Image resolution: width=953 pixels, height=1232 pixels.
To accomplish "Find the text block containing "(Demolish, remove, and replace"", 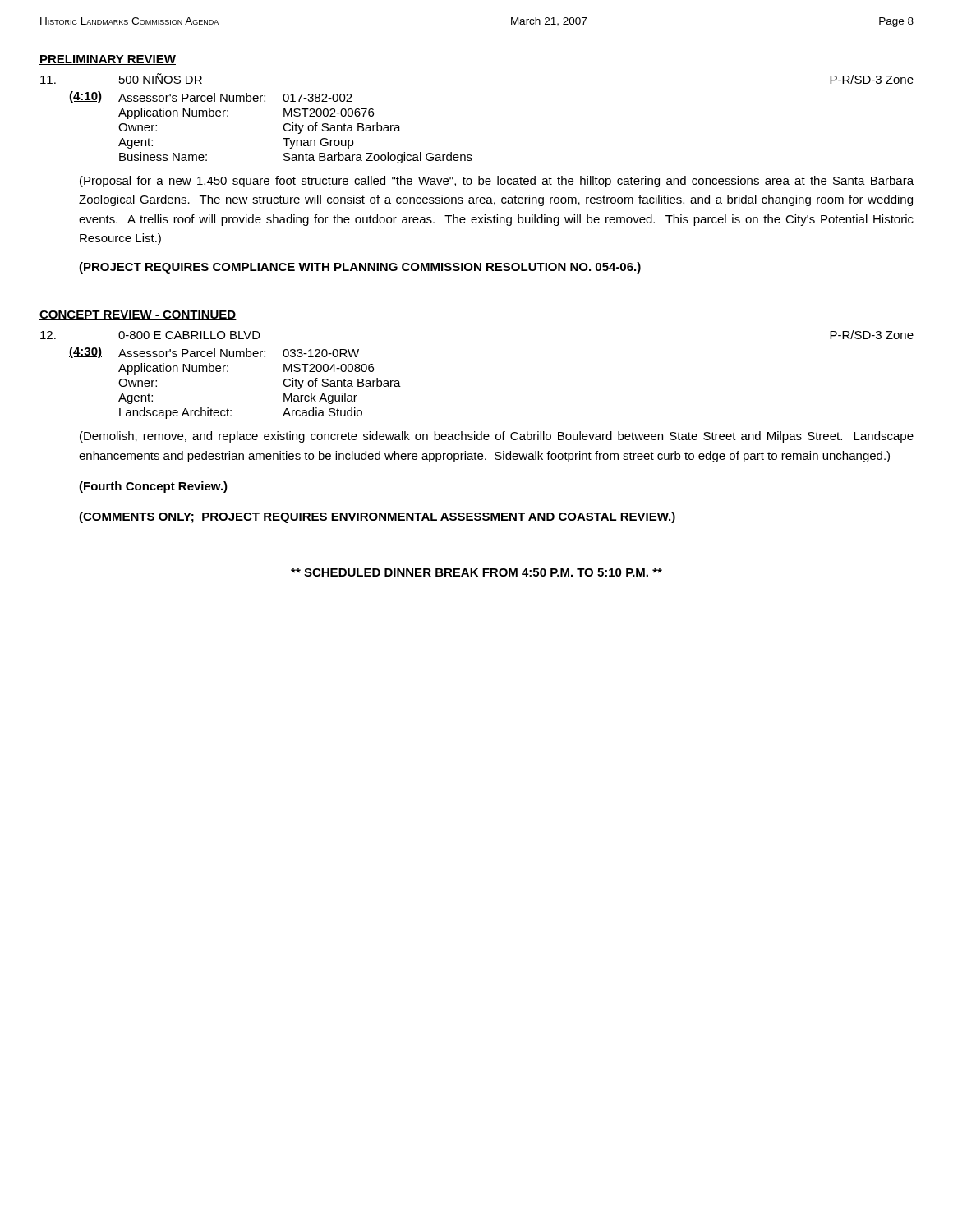I will 496,445.
